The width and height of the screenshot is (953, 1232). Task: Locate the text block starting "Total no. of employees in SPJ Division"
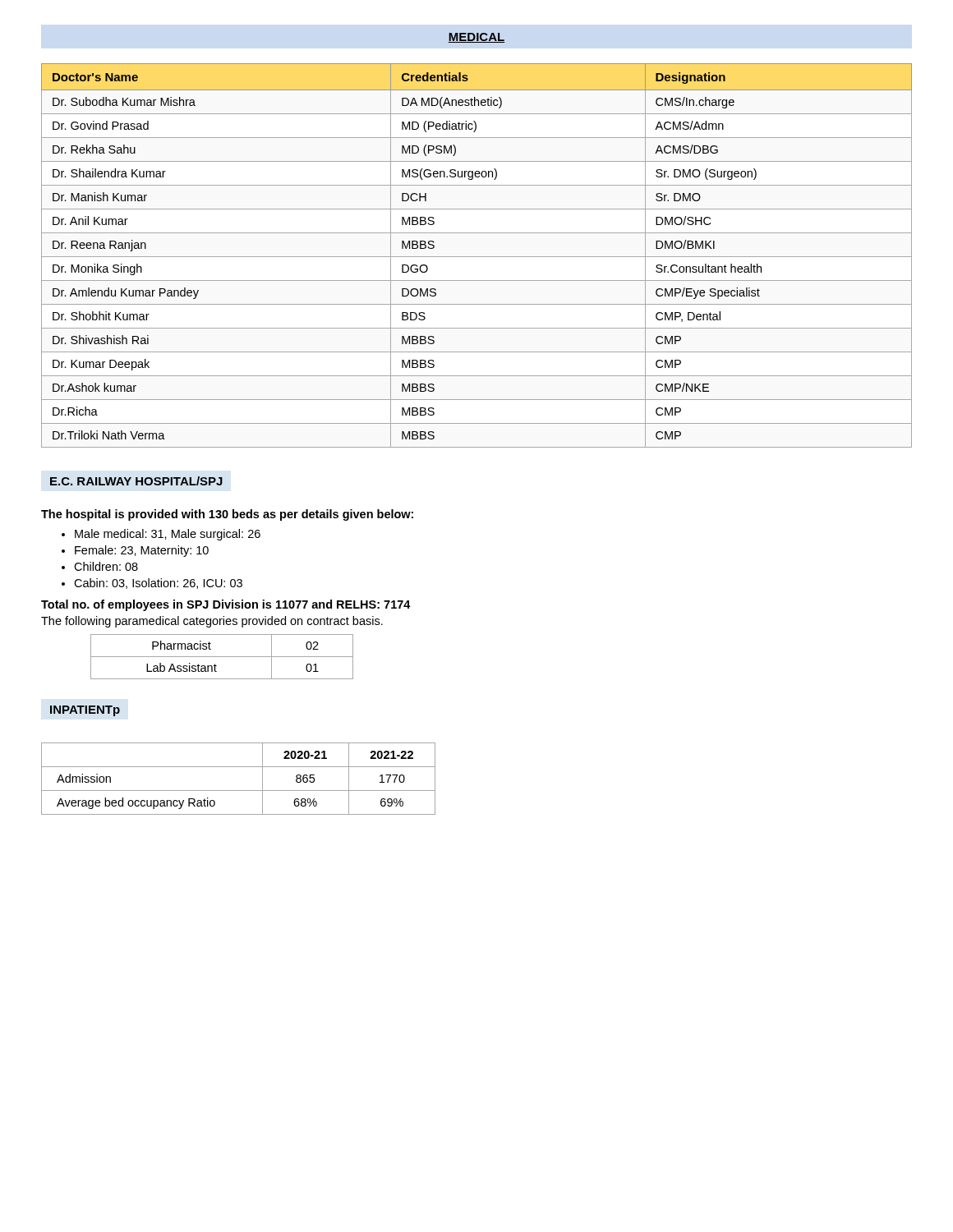click(226, 604)
